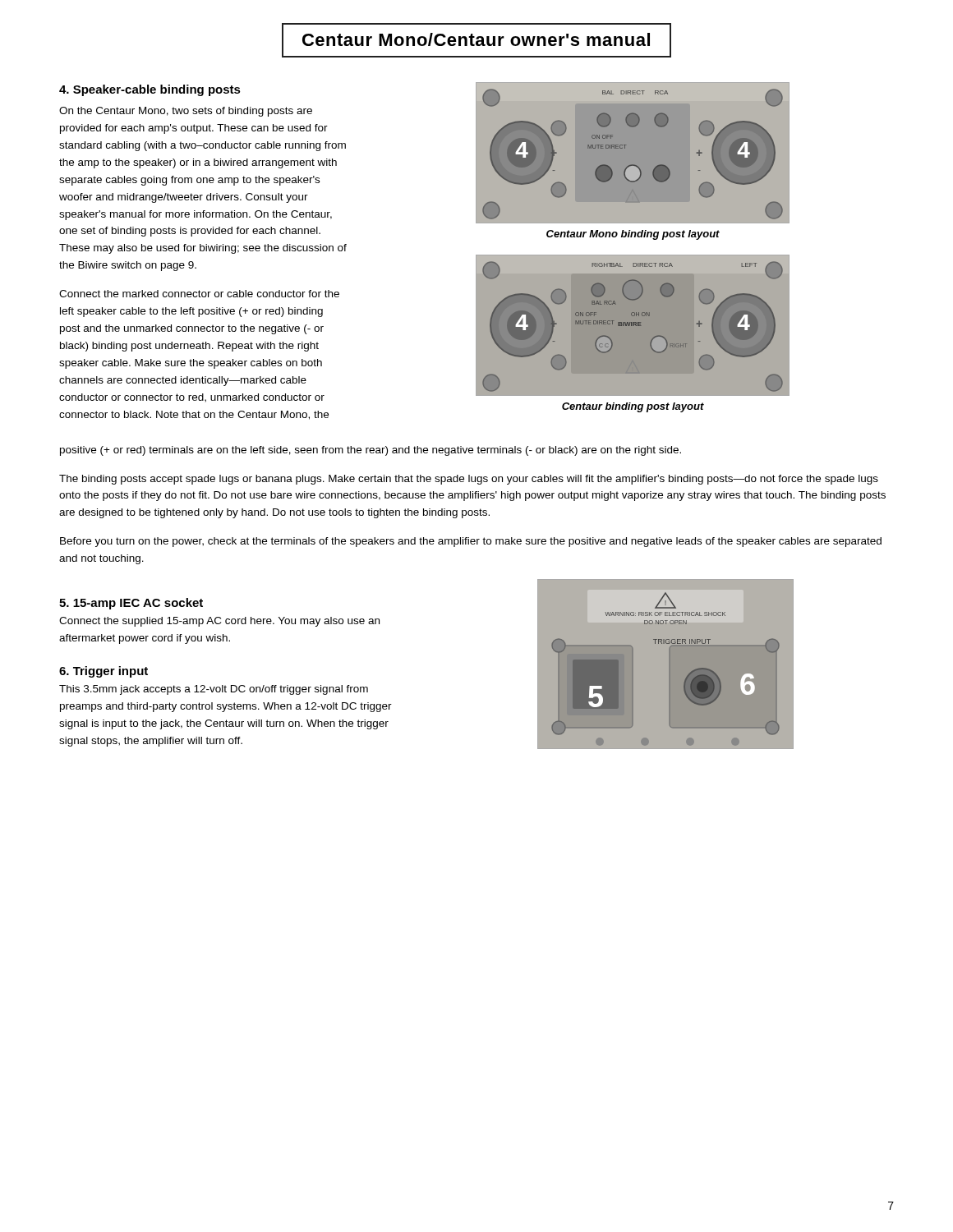Locate the text block with the text "Before you turn on the power,"
Image resolution: width=953 pixels, height=1232 pixels.
click(471, 550)
